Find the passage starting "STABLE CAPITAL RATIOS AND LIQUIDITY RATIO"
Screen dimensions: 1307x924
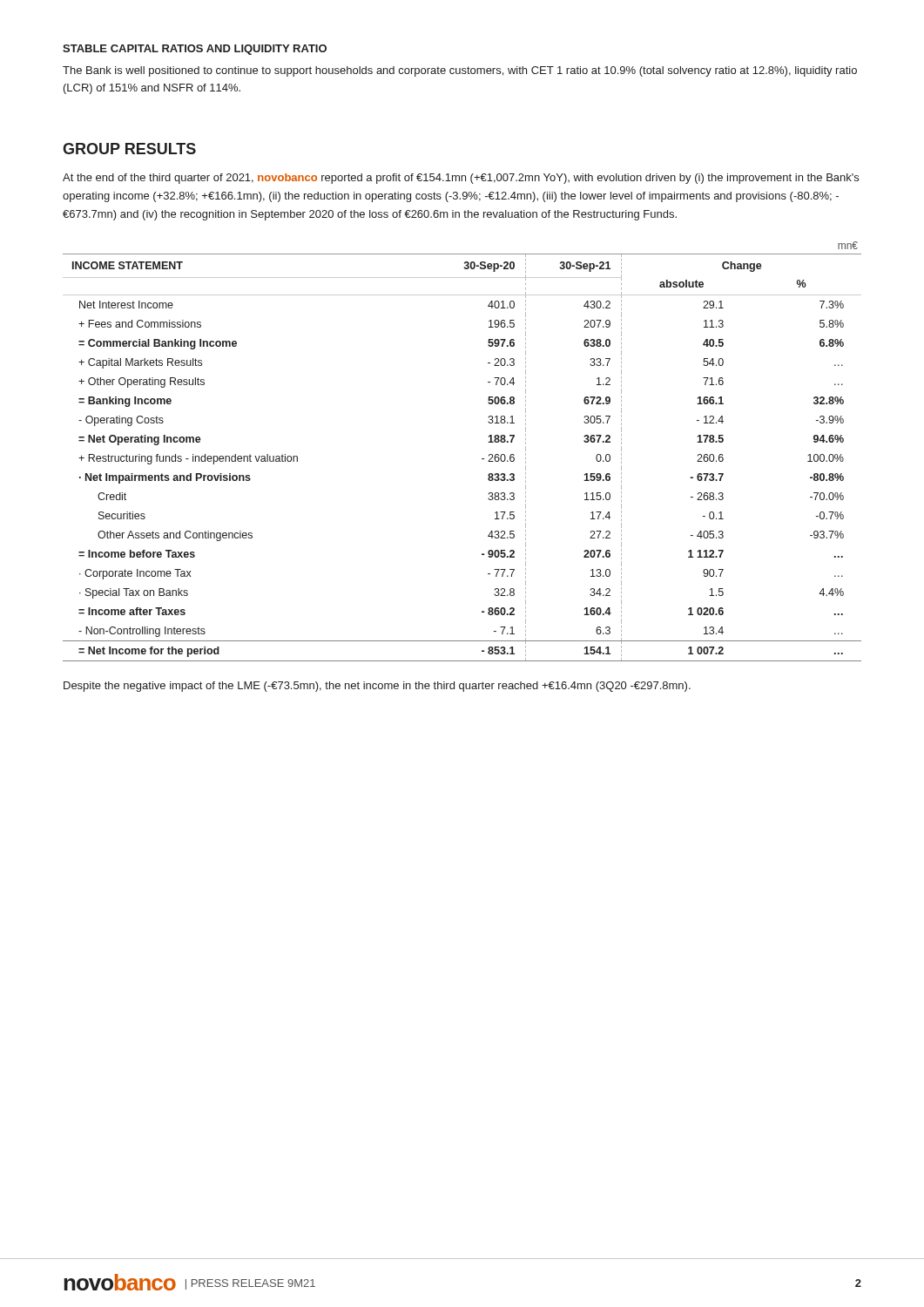click(195, 48)
